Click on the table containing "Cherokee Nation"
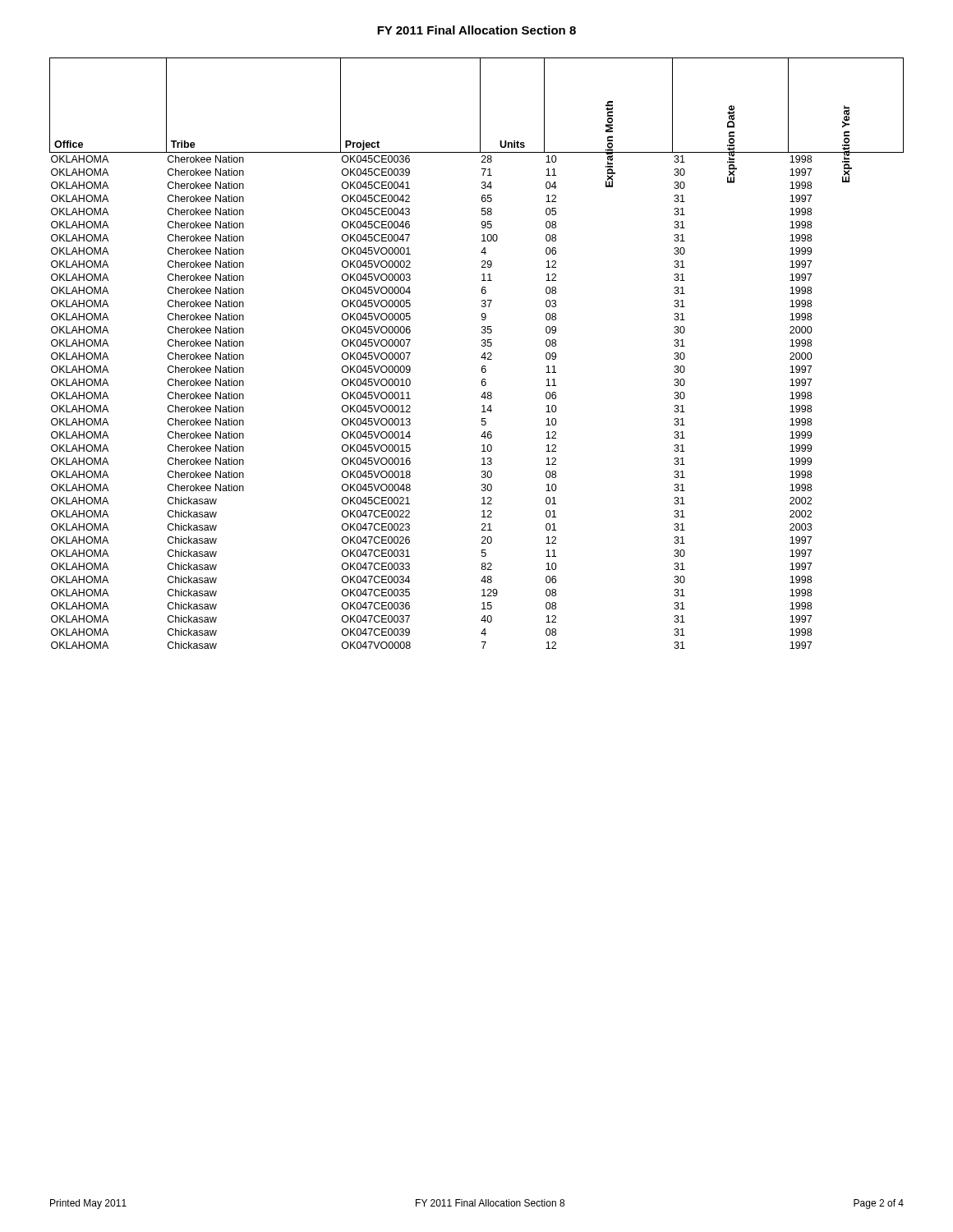Viewport: 953px width, 1232px height. [476, 355]
